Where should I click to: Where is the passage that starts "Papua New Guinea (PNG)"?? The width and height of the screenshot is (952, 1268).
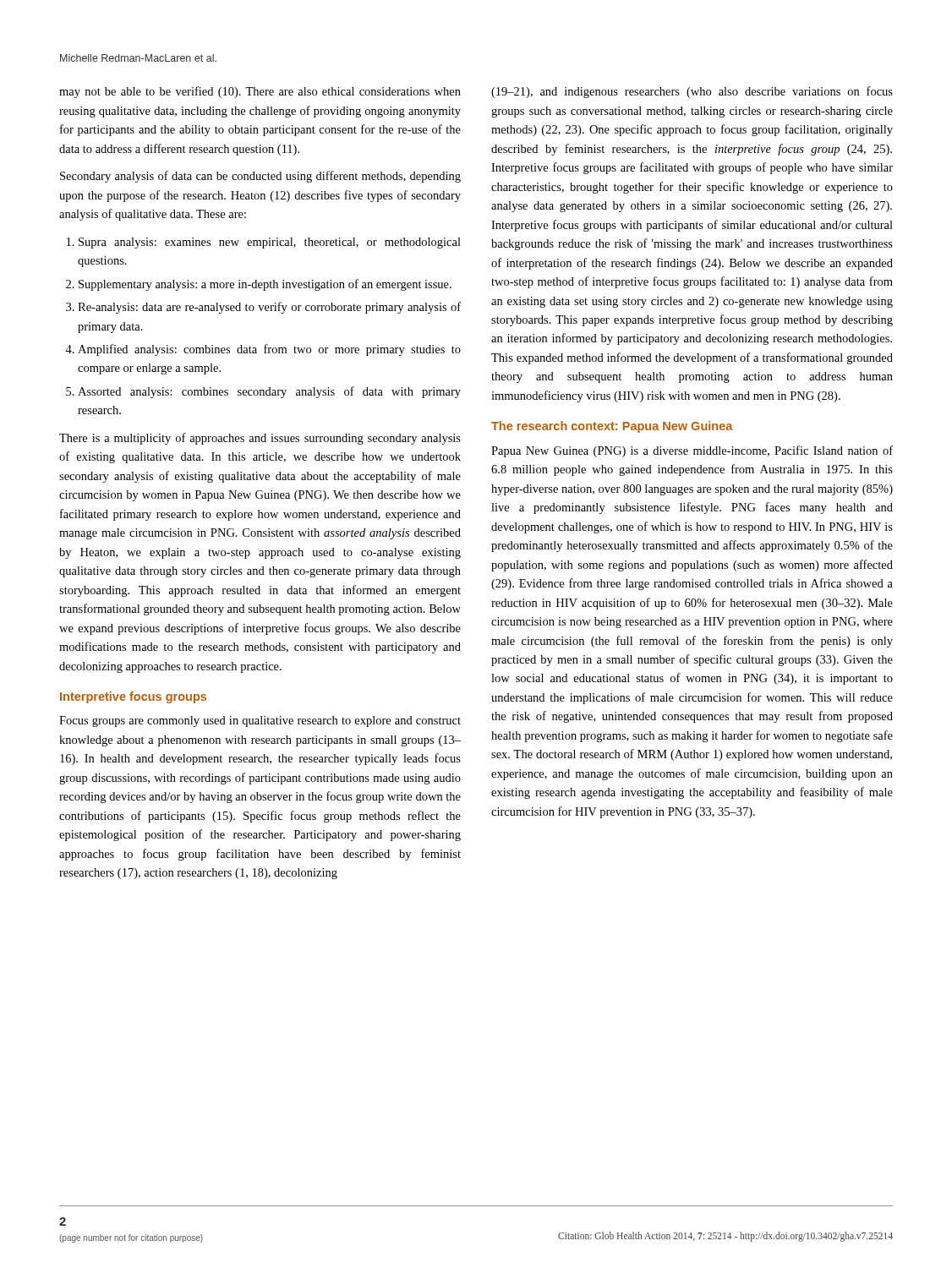(x=692, y=631)
